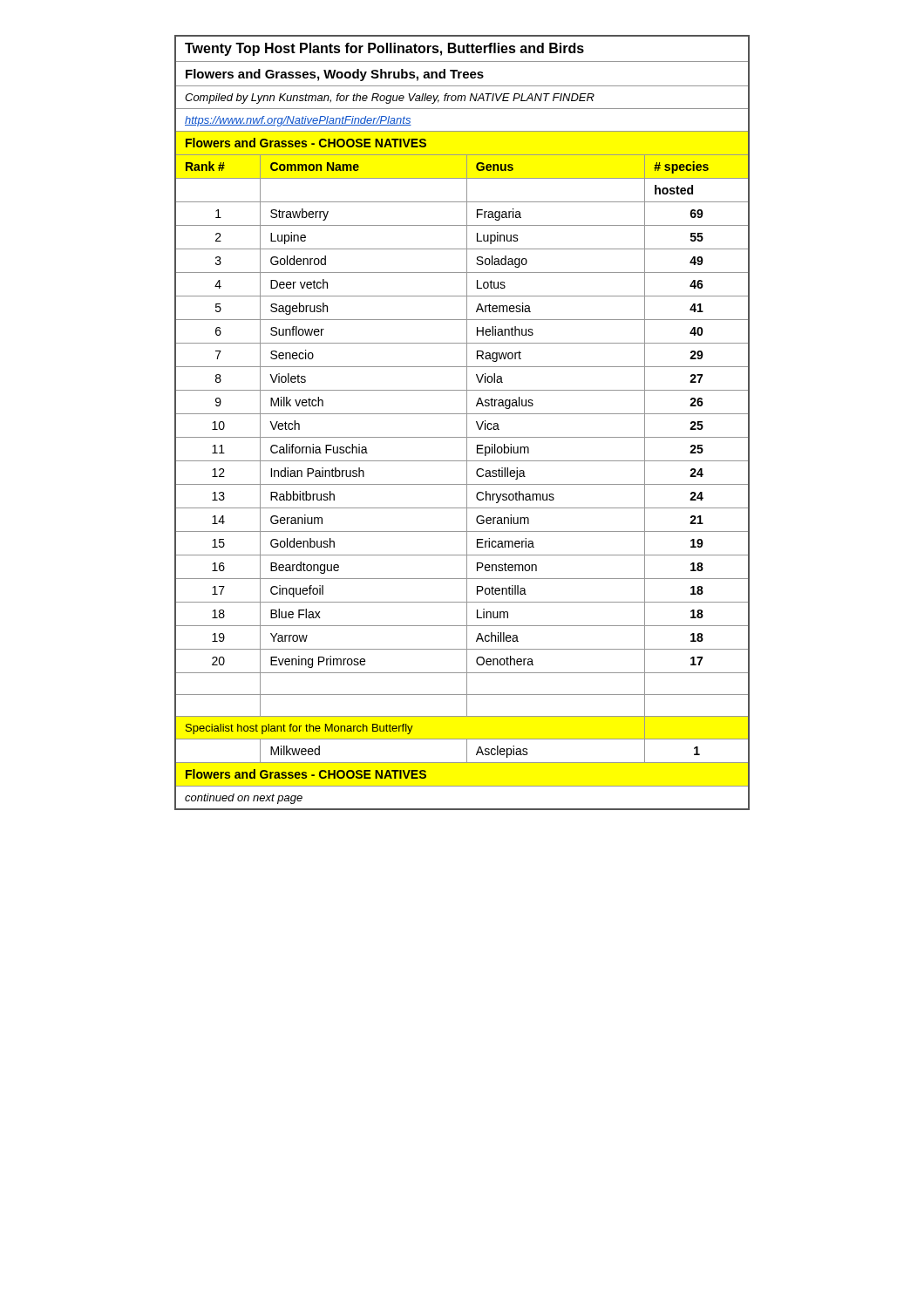The width and height of the screenshot is (924, 1308).
Task: Select the table that reads "Blue Flax"
Action: click(x=462, y=422)
